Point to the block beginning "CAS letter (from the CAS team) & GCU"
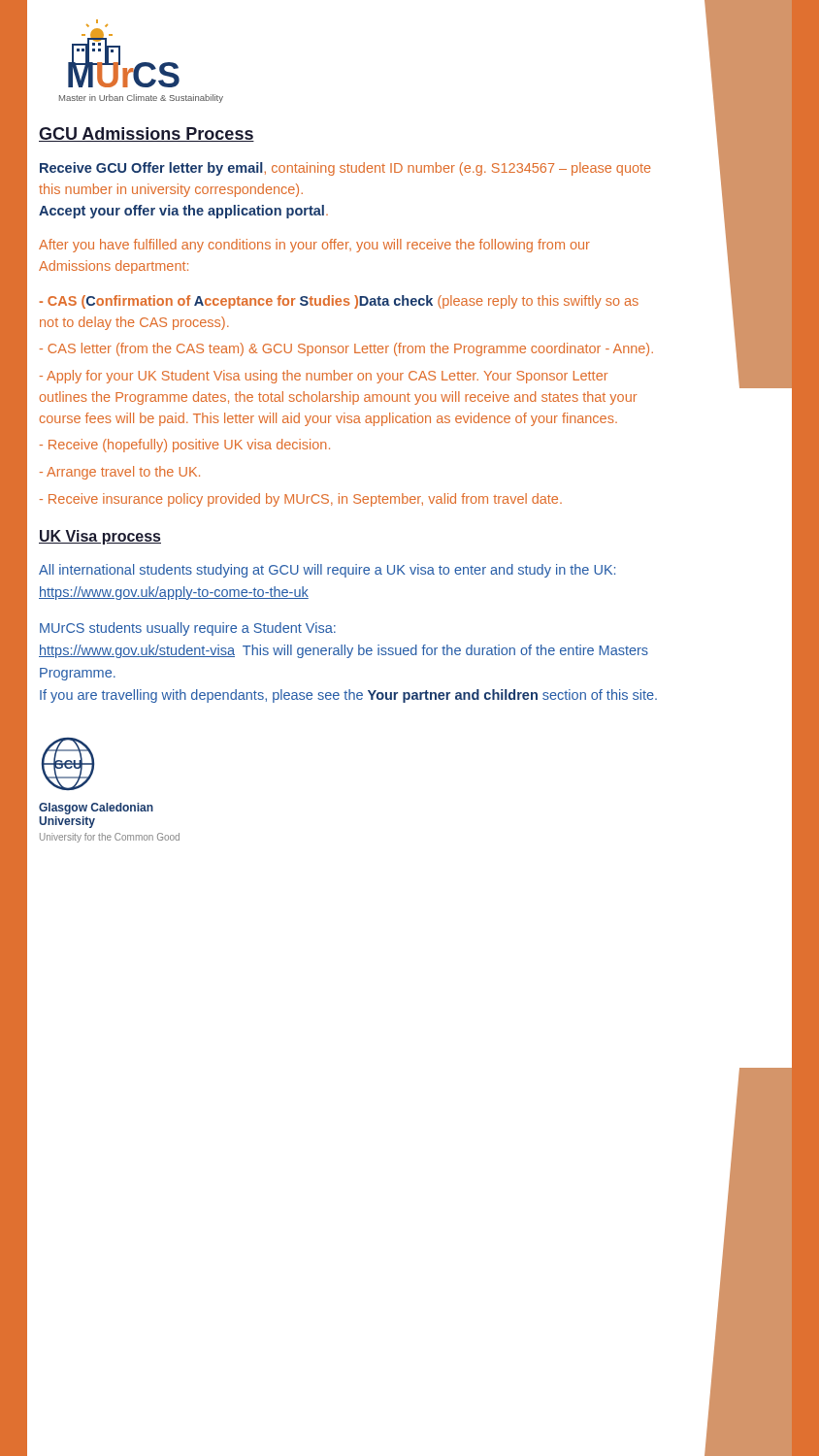The height and width of the screenshot is (1456, 819). pos(347,349)
